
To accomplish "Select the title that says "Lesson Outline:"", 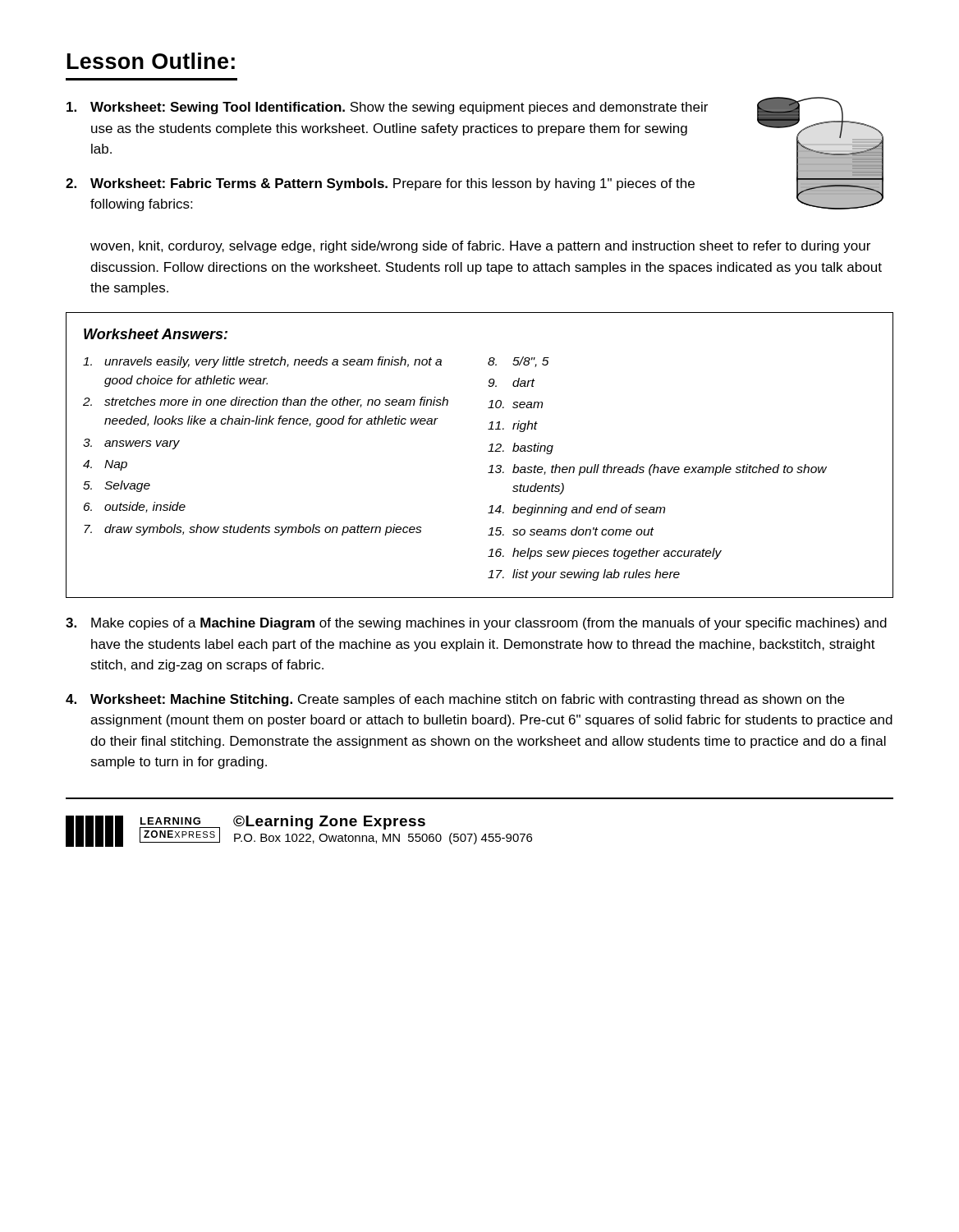I will [x=151, y=62].
